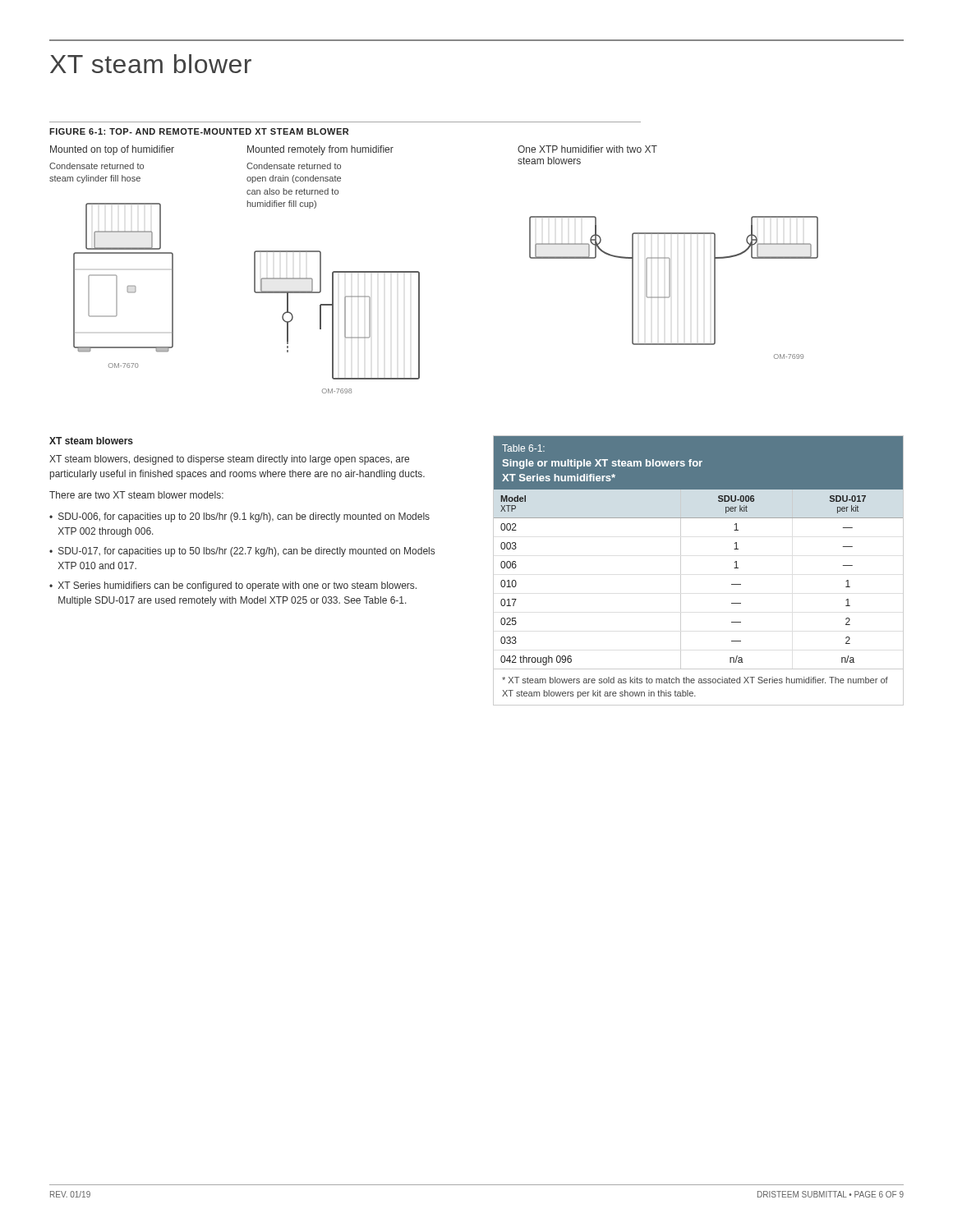Navigate to the text block starting "• XT Series"
This screenshot has height=1232, width=953.
coord(251,593)
